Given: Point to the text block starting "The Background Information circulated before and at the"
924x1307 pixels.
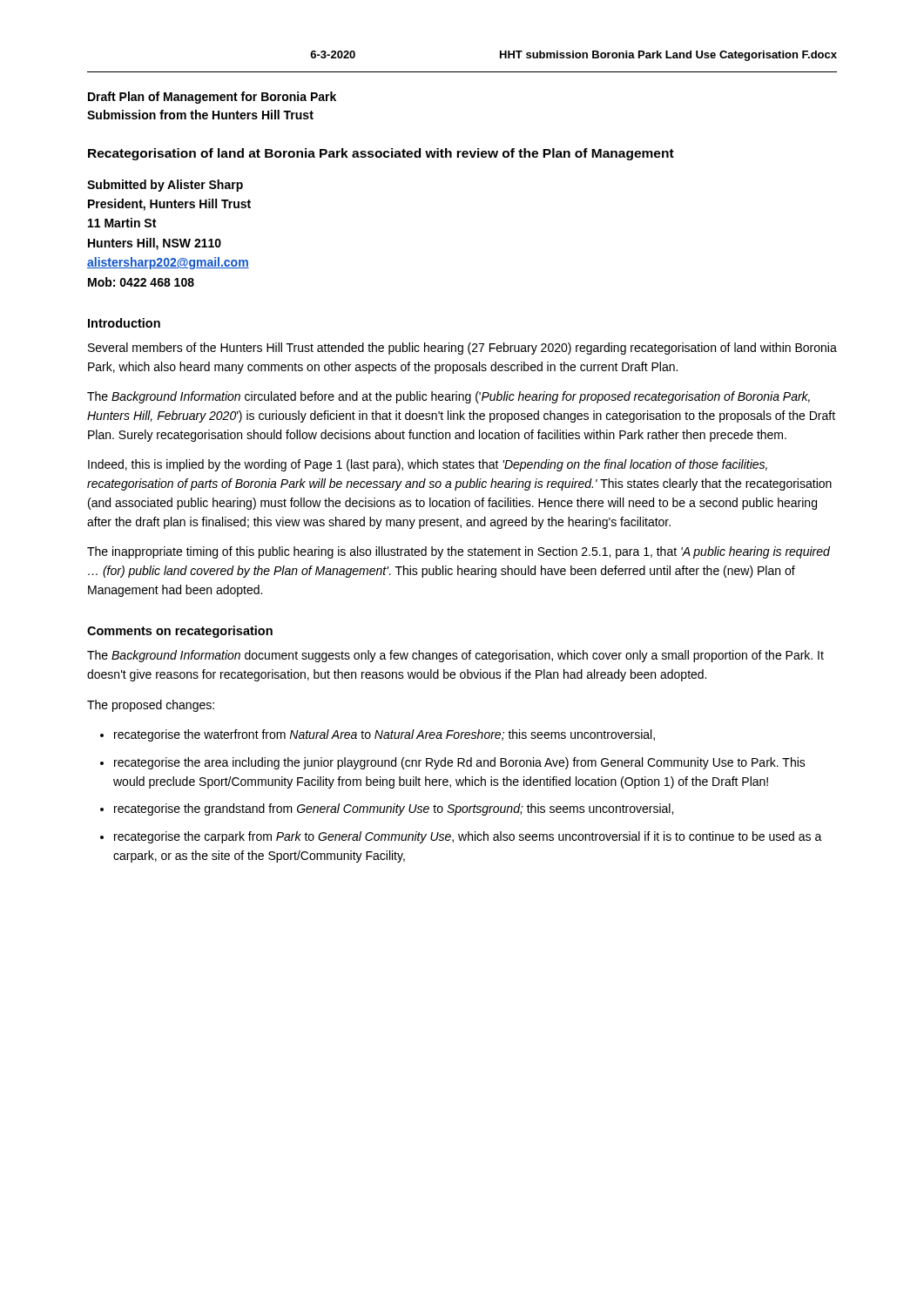Looking at the screenshot, I should (x=461, y=416).
